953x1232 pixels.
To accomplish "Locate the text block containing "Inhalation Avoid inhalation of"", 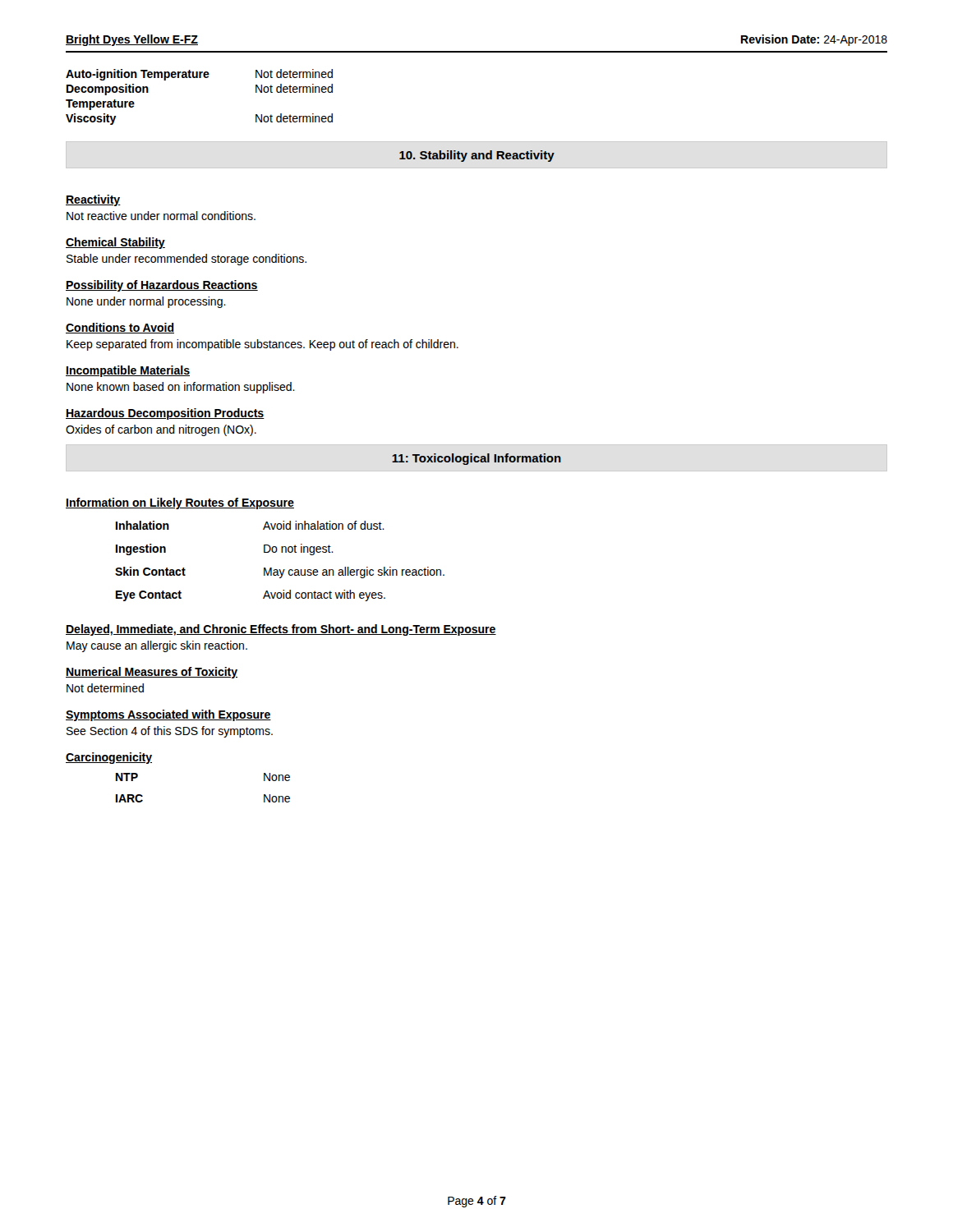I will [147, 525].
